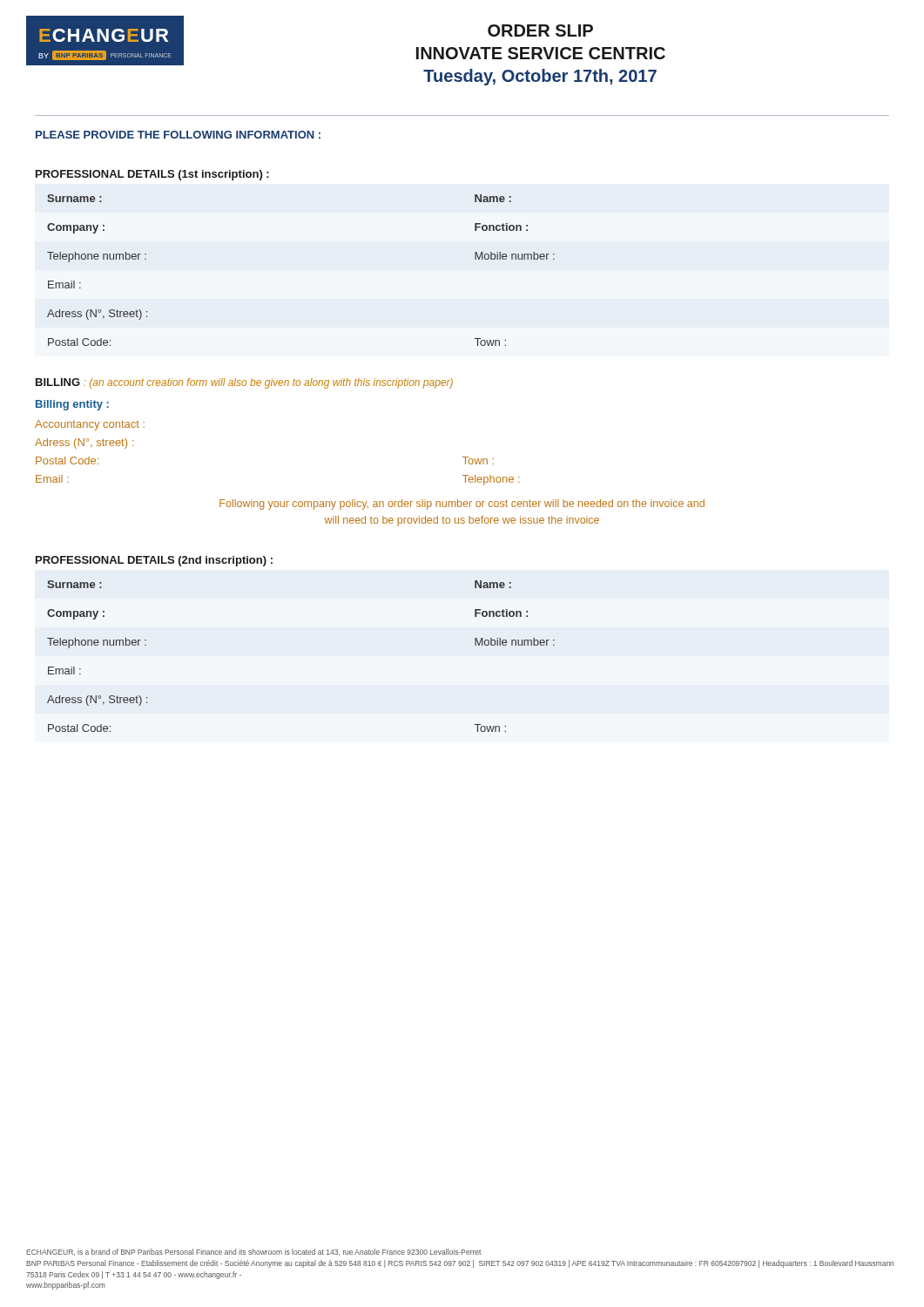Find "Postal Code: Town :" on this page
The width and height of the screenshot is (924, 1307).
(x=462, y=460)
